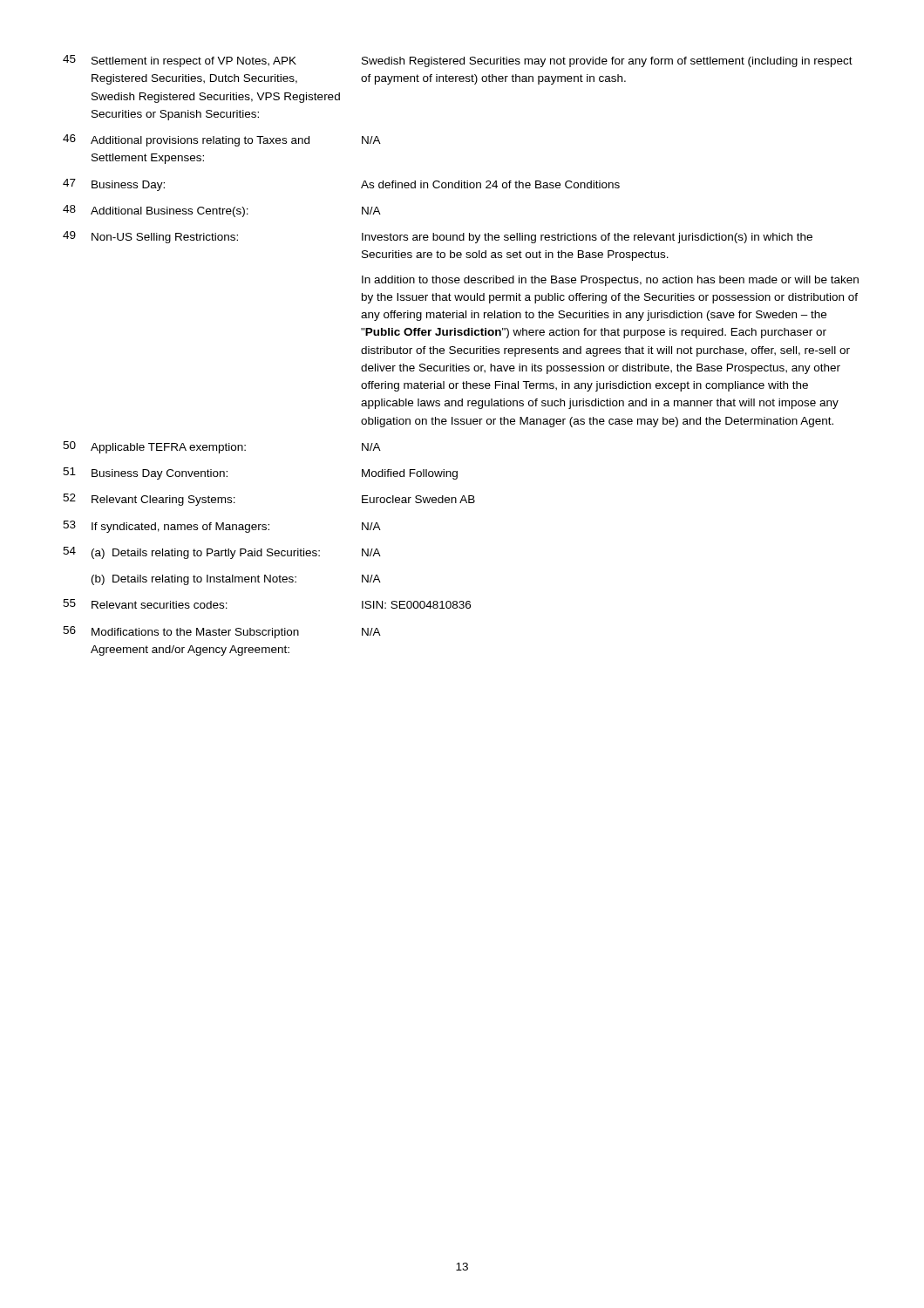Image resolution: width=924 pixels, height=1308 pixels.
Task: Click on the list item that says "47 Business Day: As defined in"
Action: click(x=462, y=184)
